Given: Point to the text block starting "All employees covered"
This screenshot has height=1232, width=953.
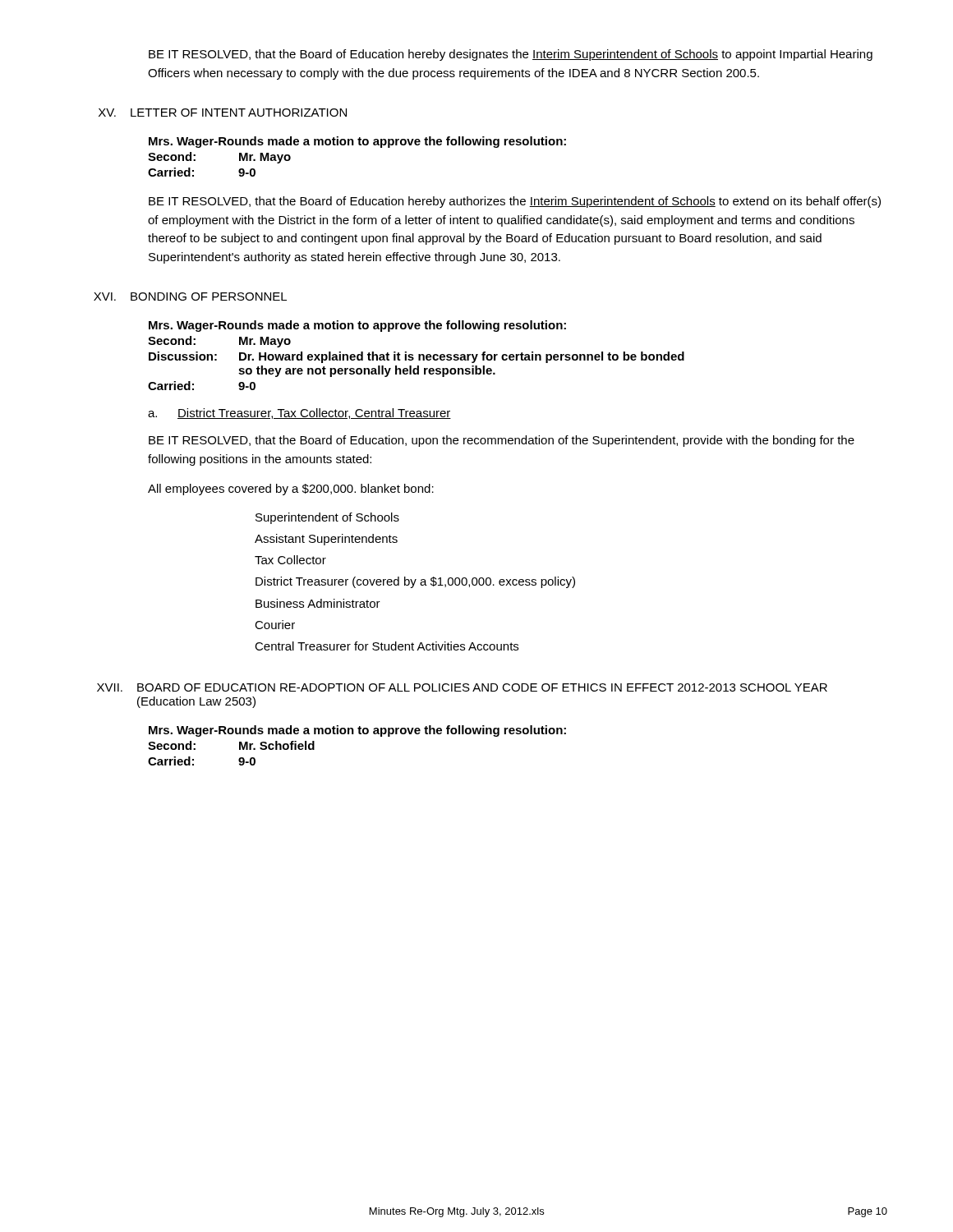Looking at the screenshot, I should 291,488.
